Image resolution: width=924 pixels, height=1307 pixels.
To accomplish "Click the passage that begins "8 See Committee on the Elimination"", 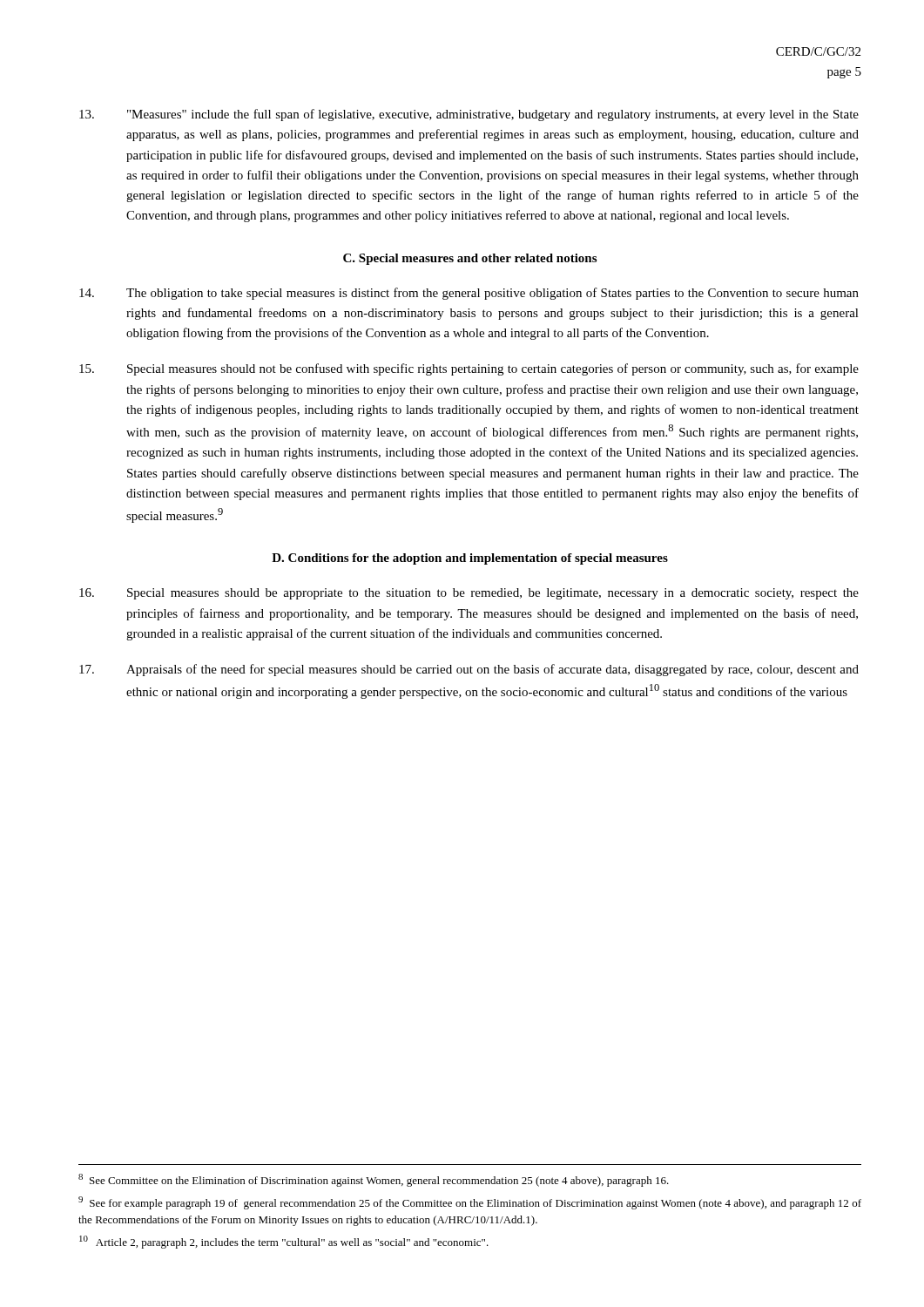I will [x=374, y=1179].
